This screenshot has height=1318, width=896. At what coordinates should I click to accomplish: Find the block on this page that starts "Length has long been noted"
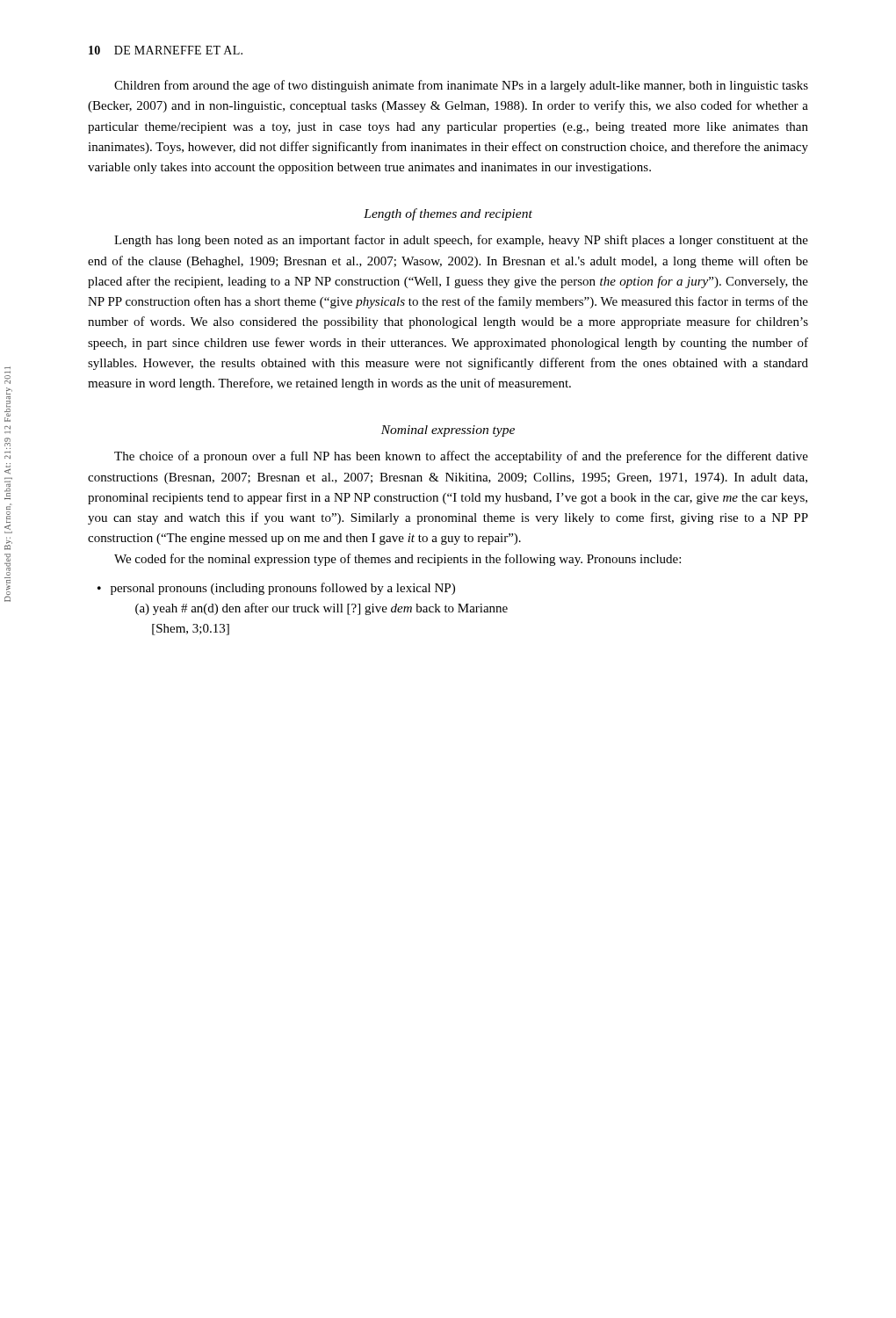(448, 312)
